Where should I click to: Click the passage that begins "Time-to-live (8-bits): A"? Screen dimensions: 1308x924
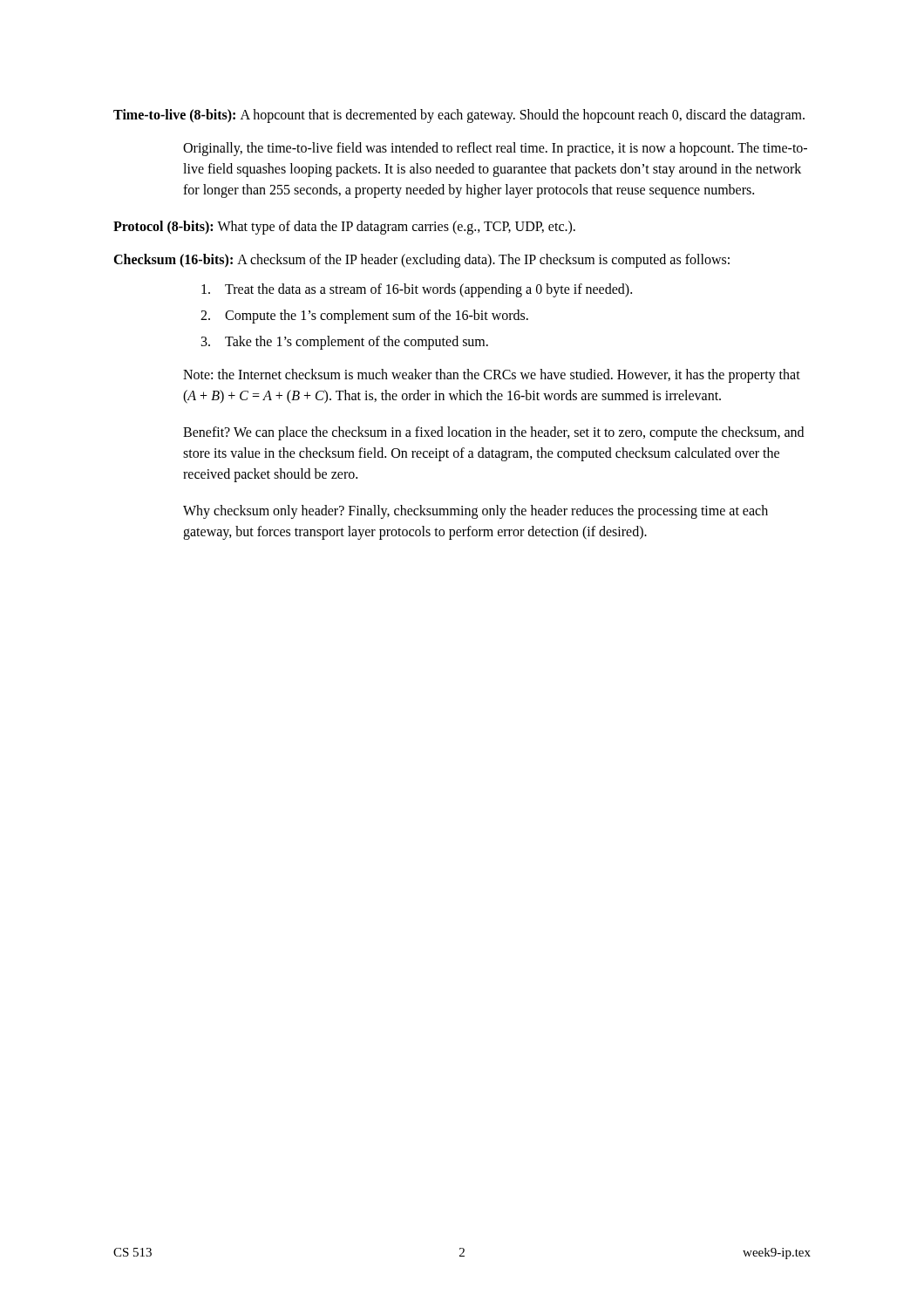[x=459, y=115]
